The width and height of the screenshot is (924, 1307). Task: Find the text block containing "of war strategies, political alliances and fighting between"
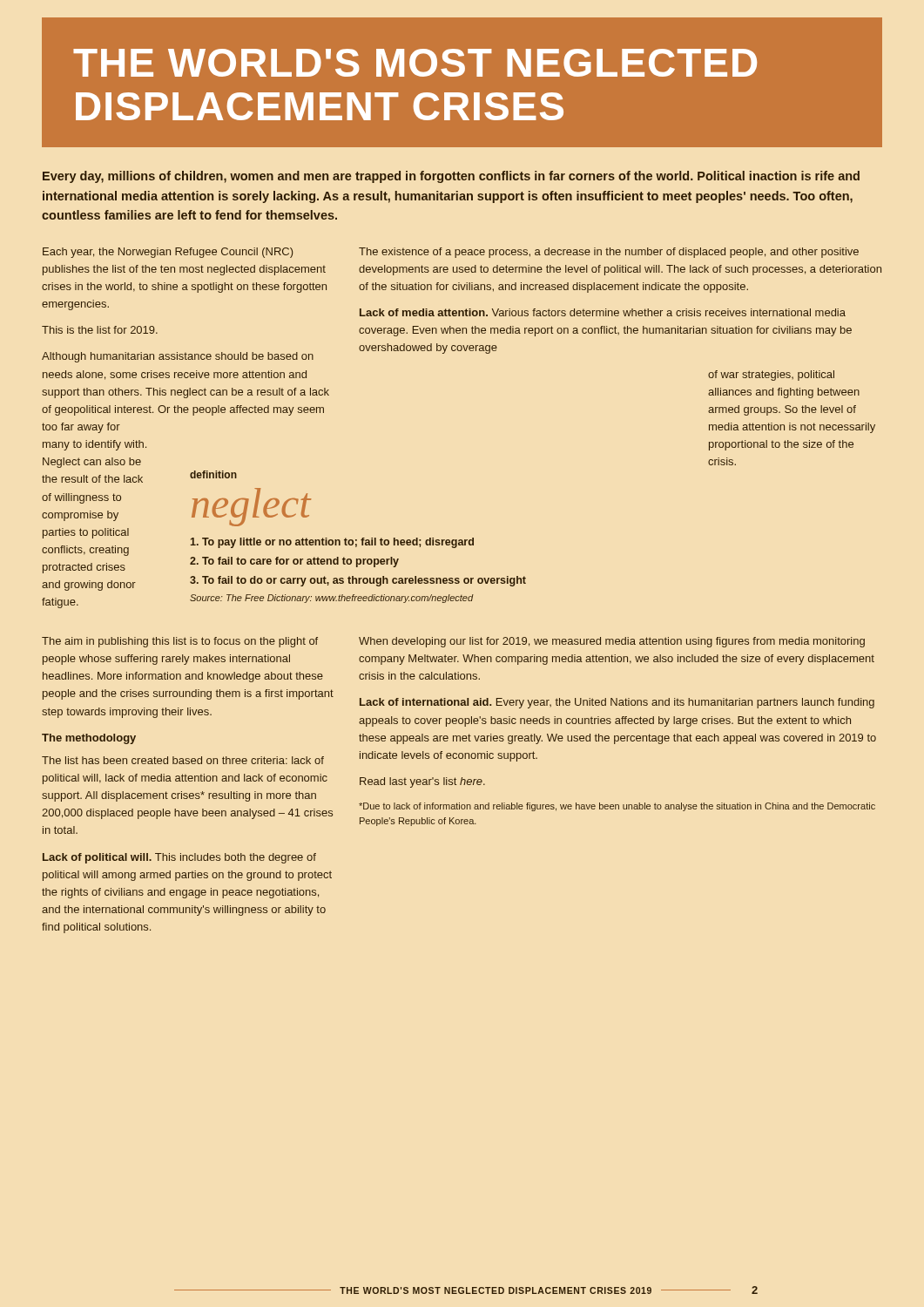click(792, 418)
